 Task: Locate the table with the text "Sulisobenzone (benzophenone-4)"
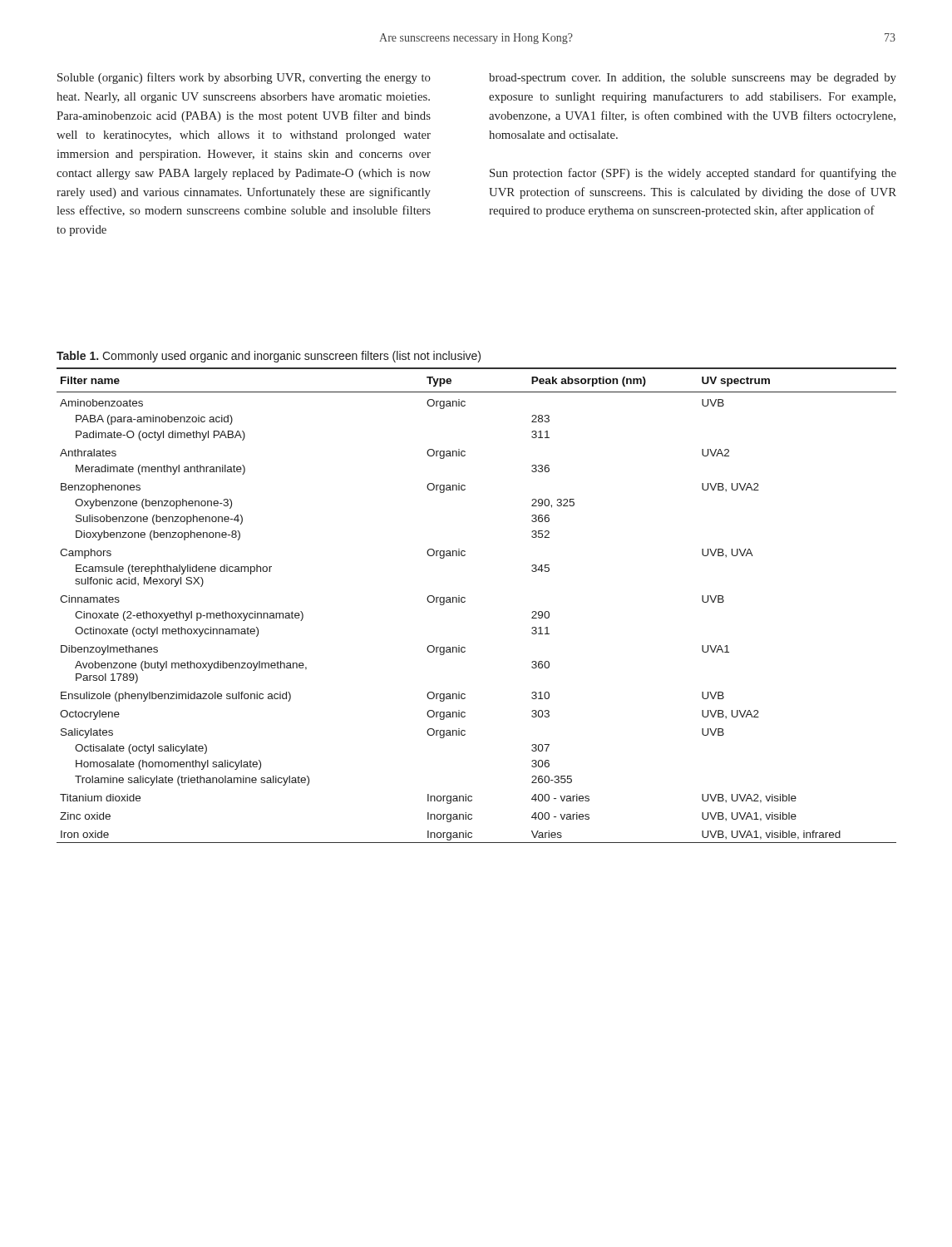point(476,605)
